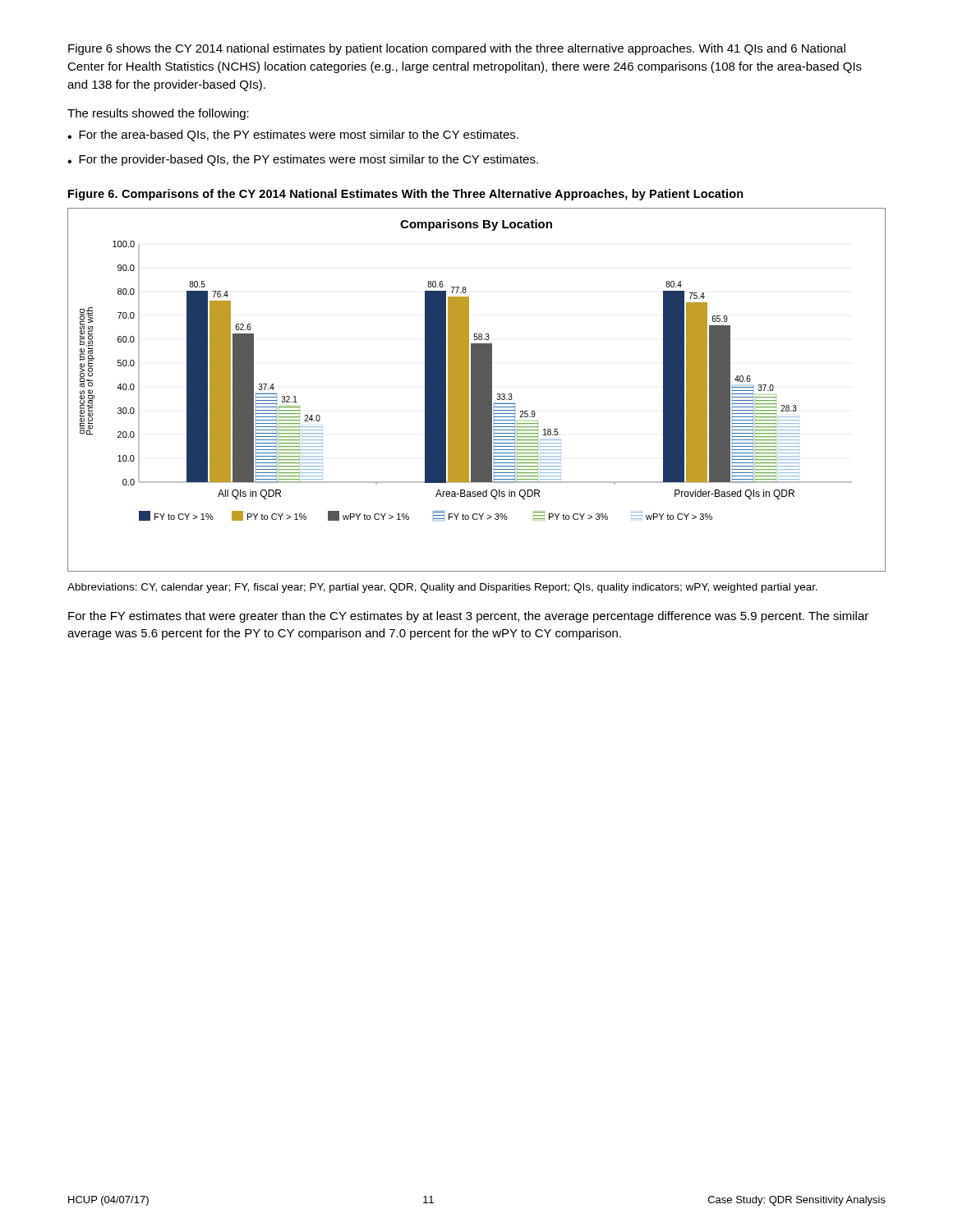This screenshot has height=1232, width=953.
Task: Locate the grouped bar chart
Action: (476, 389)
